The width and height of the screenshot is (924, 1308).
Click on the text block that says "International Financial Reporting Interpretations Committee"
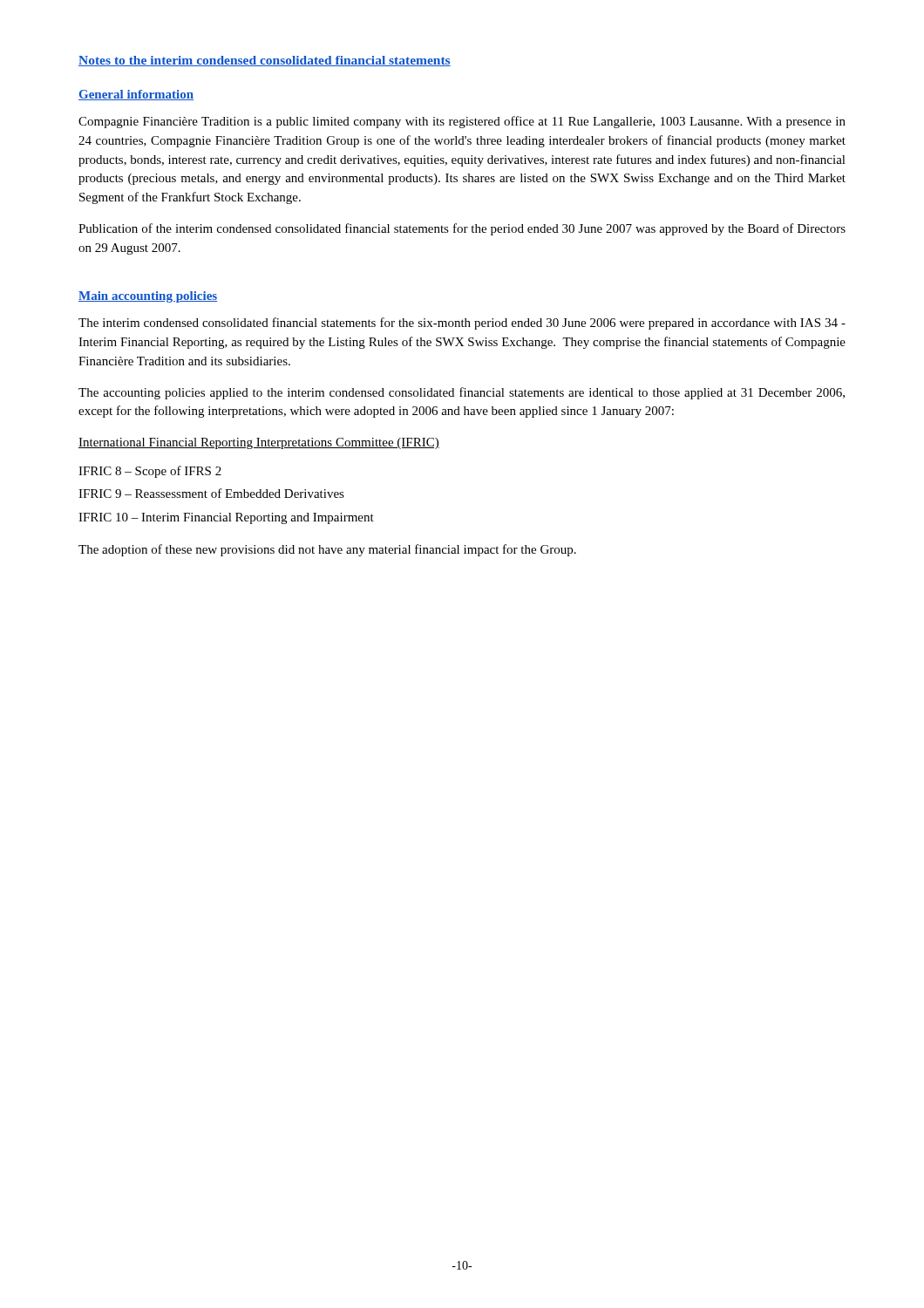[x=259, y=442]
